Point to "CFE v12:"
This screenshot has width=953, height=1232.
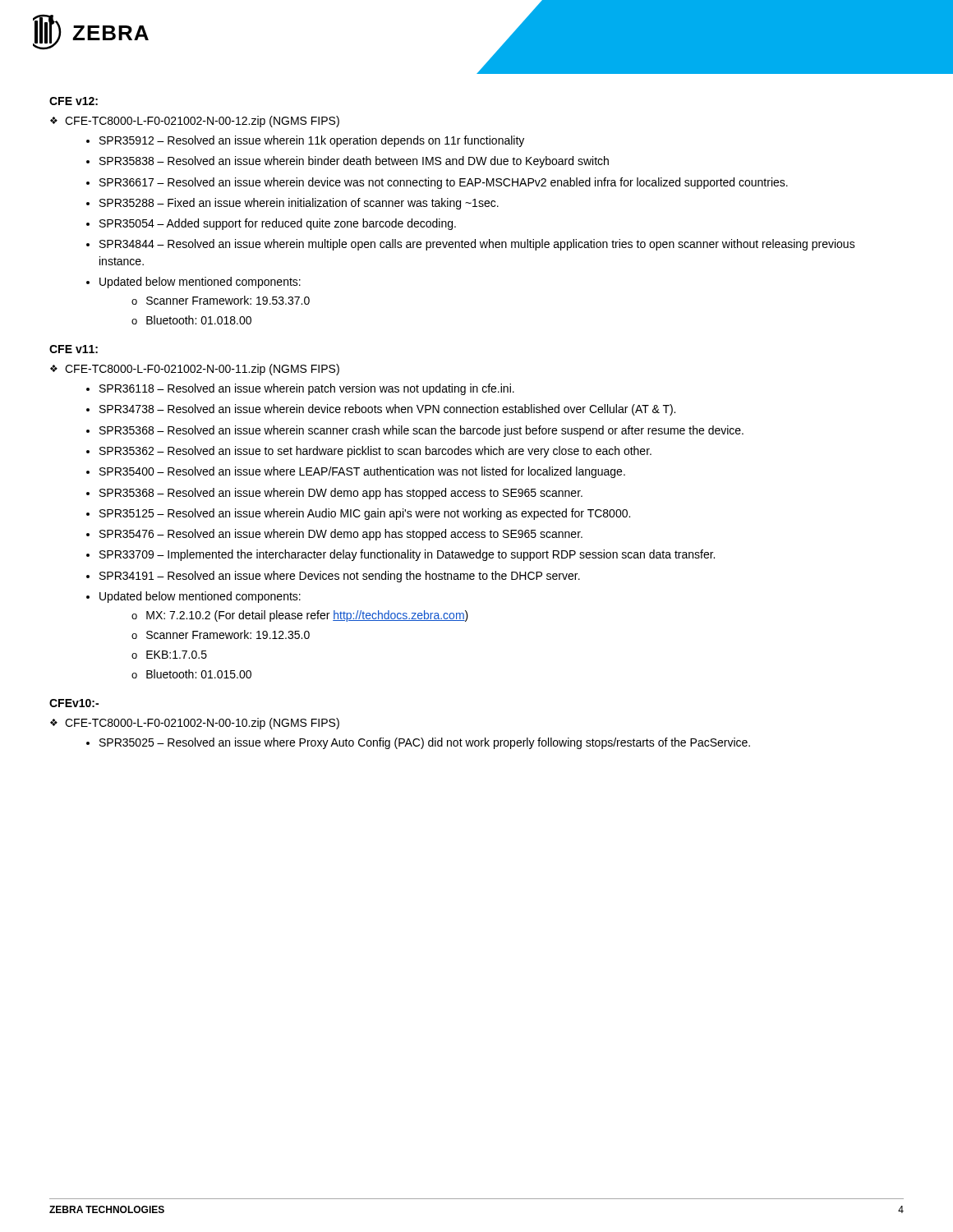point(74,101)
